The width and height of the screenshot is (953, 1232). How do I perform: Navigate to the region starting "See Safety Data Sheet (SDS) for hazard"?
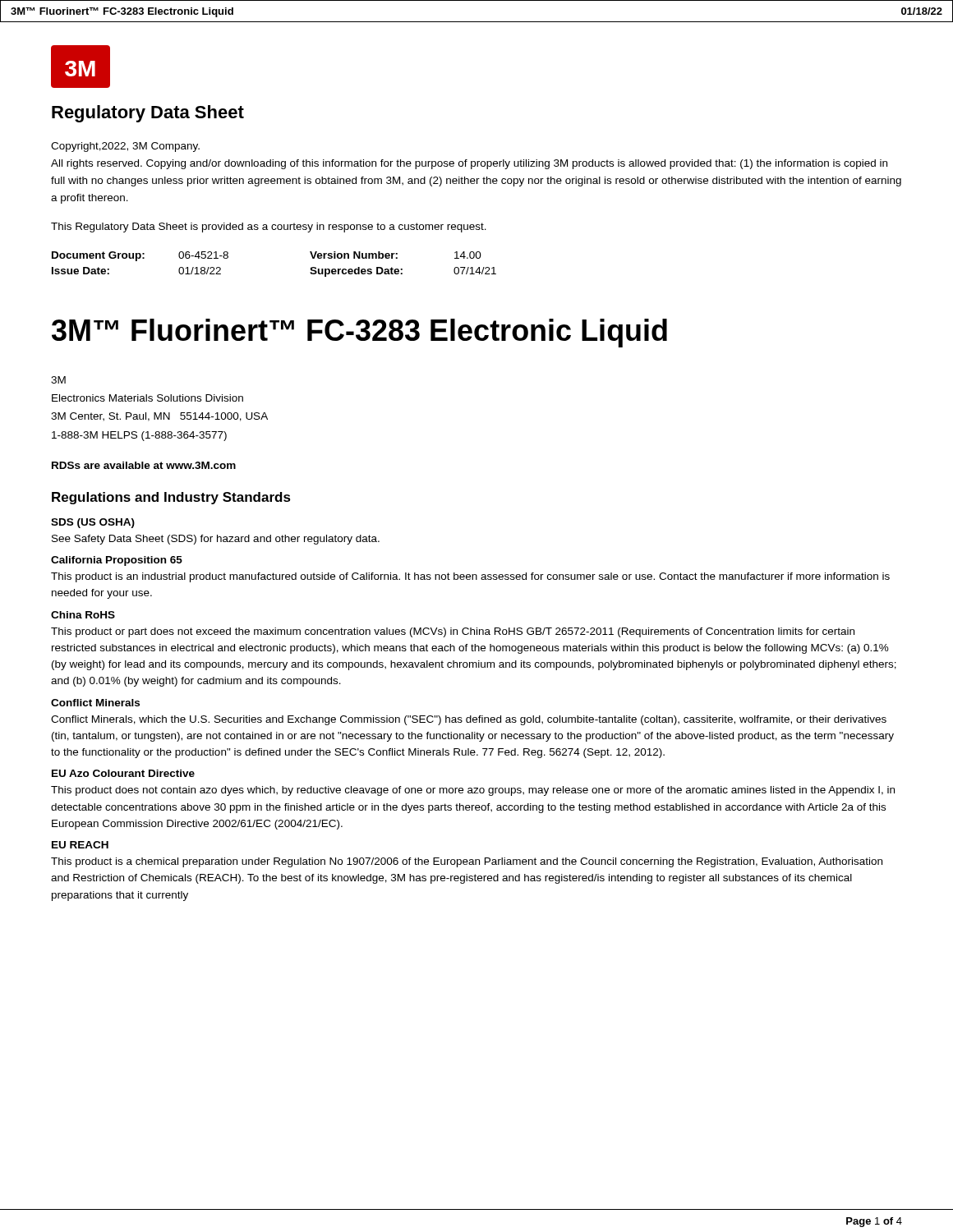[216, 538]
